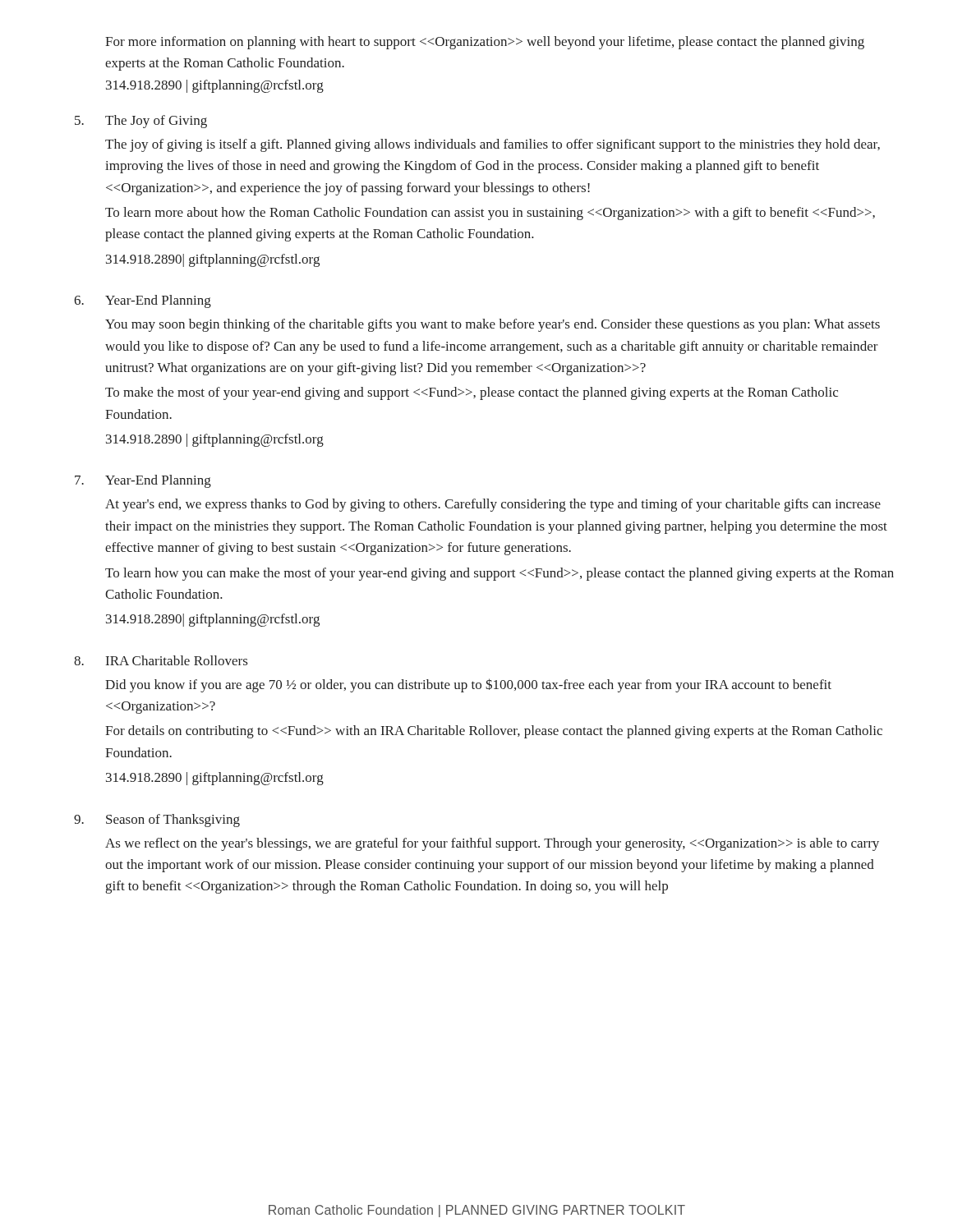
Task: Click on the list item that reads "9. Season of"
Action: 485,856
